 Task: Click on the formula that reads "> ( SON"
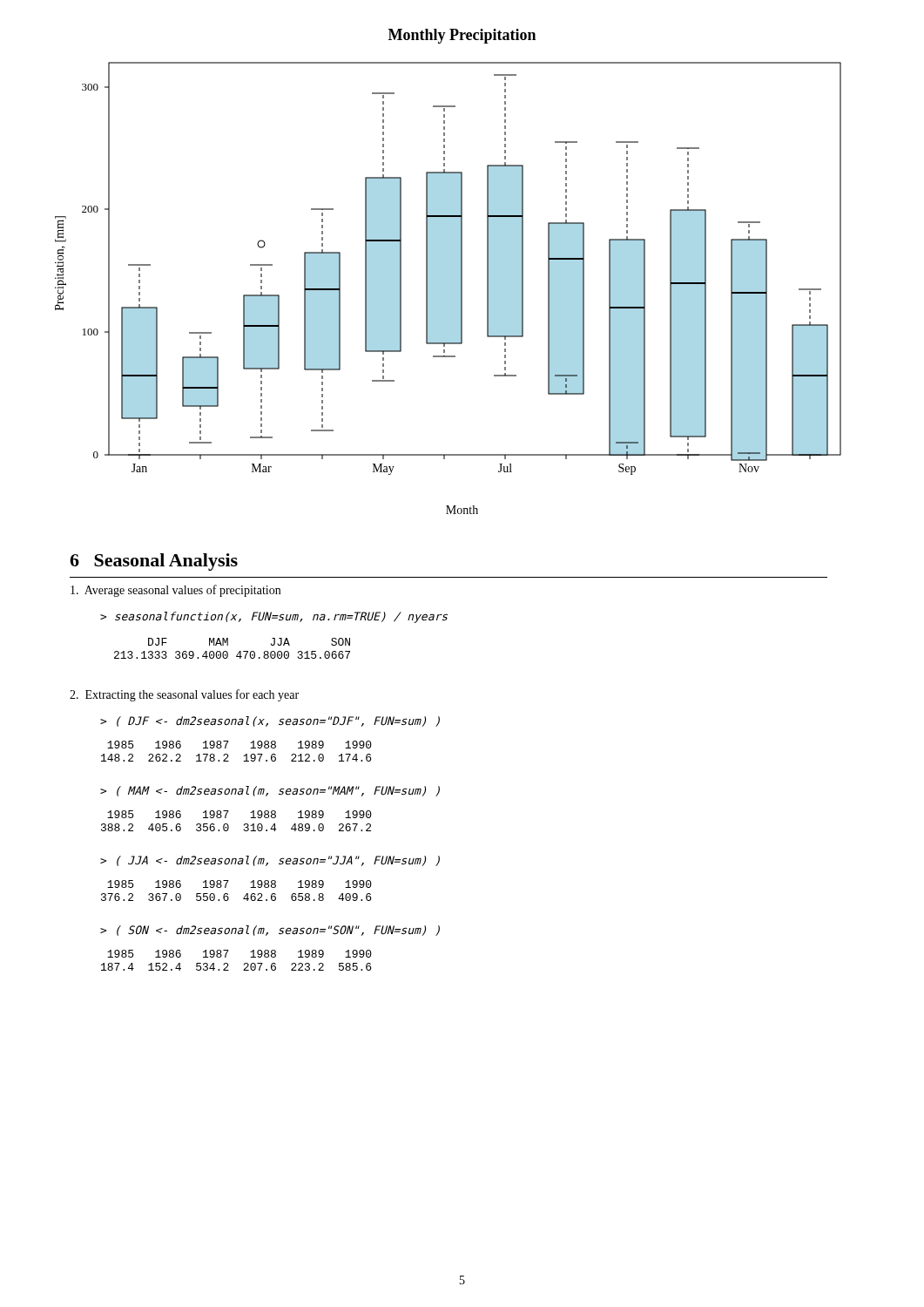(x=271, y=930)
